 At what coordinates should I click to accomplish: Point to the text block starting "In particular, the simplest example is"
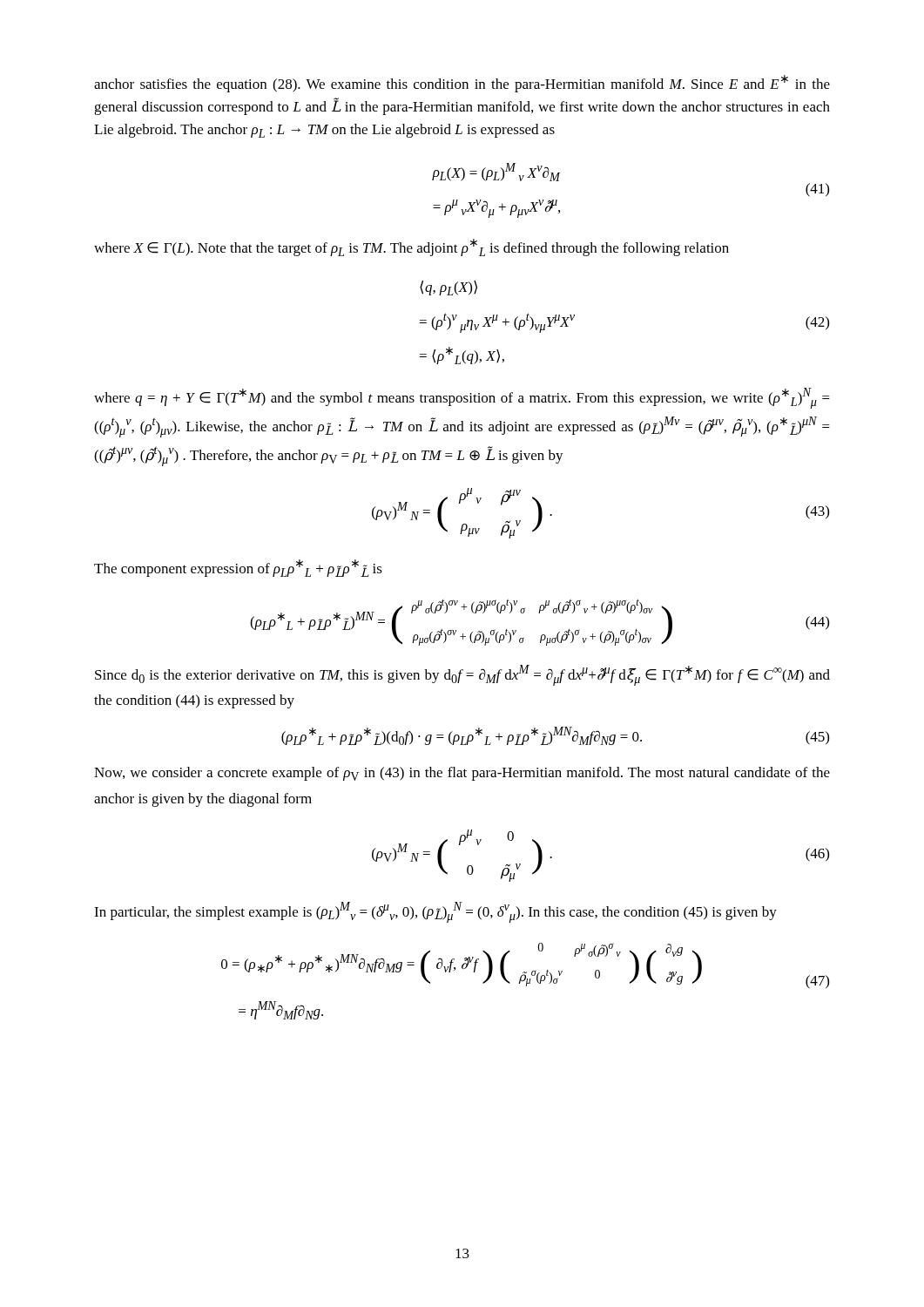[462, 912]
